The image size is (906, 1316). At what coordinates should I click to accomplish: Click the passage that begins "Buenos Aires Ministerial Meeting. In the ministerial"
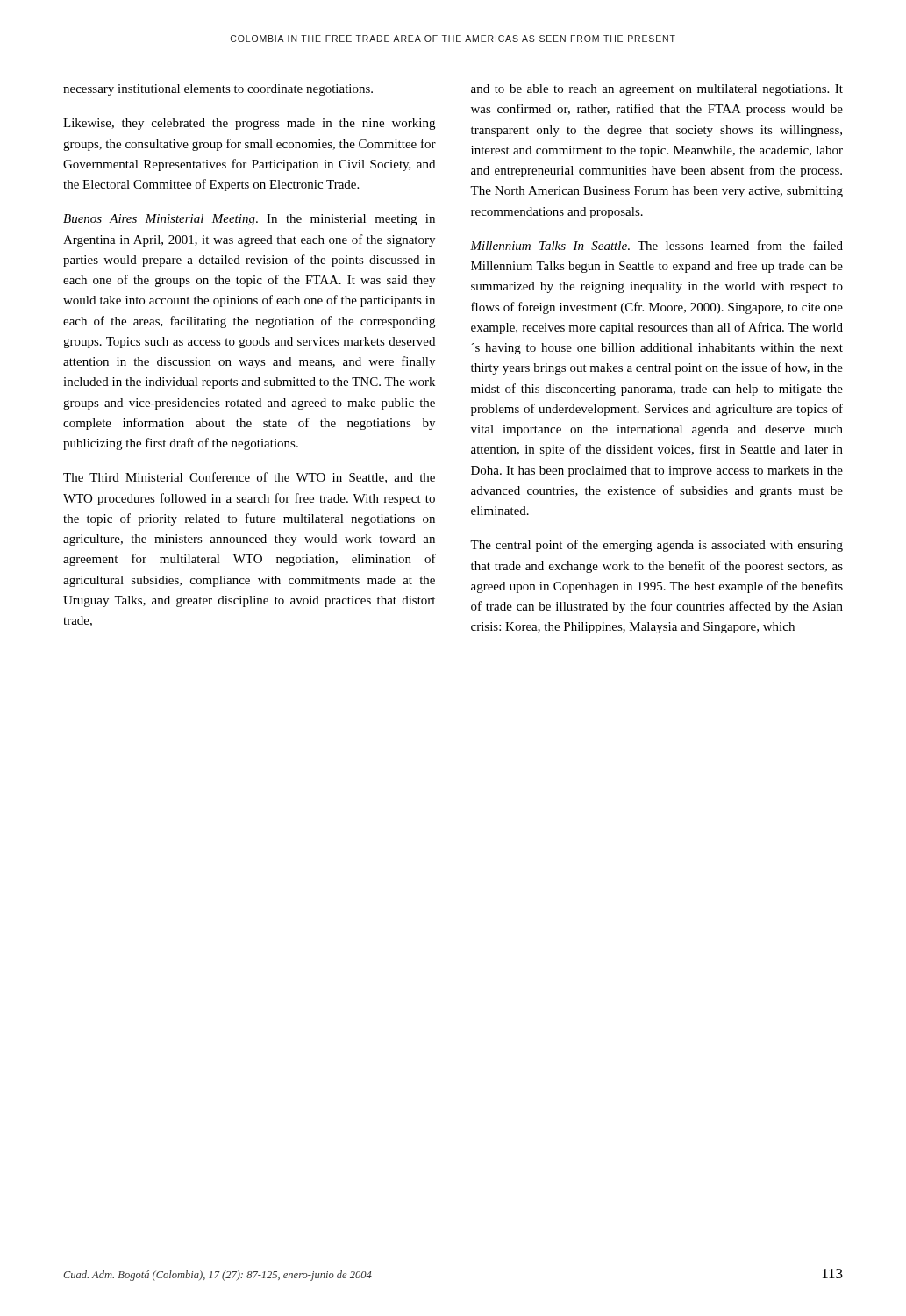249,331
